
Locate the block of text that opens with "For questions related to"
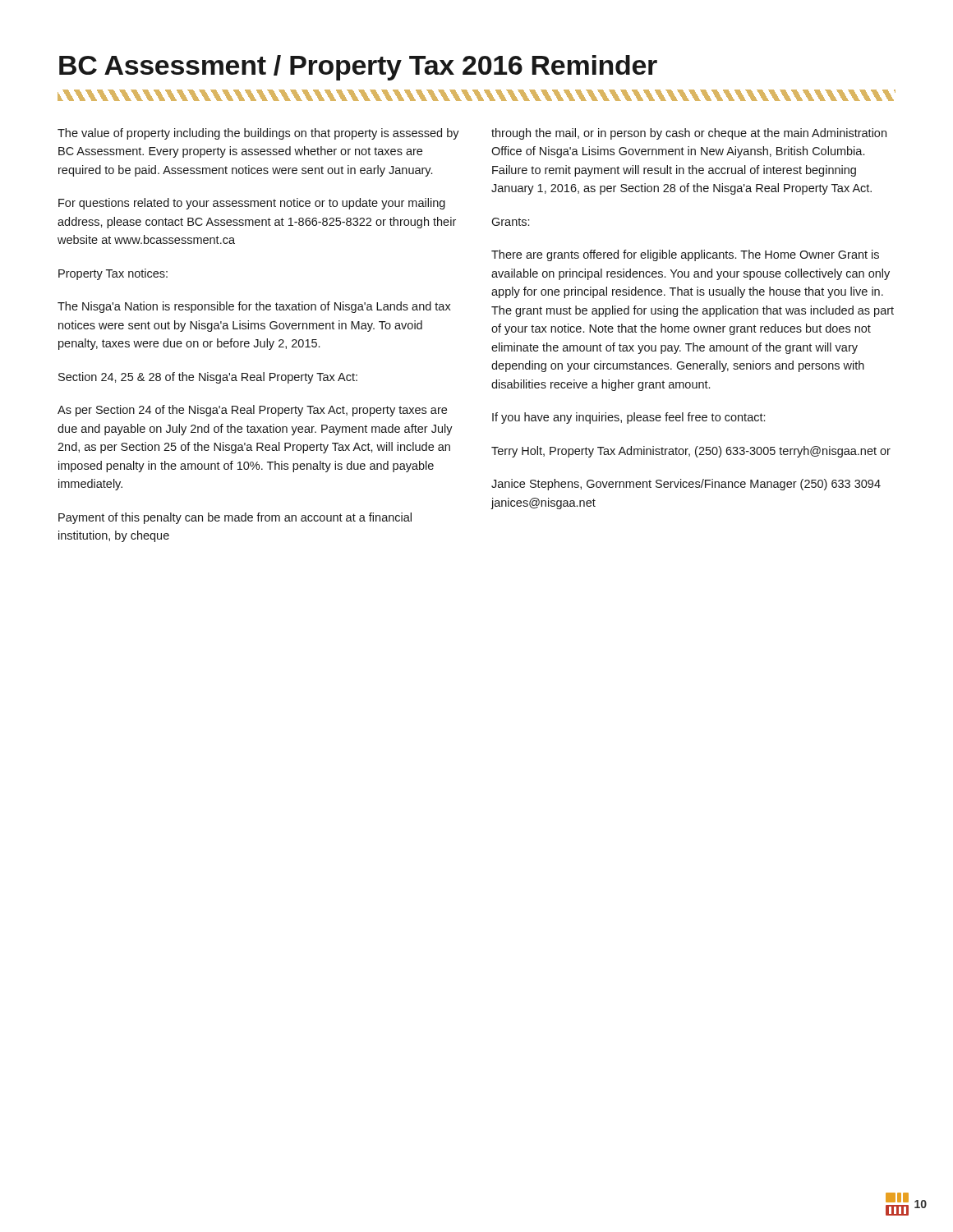click(257, 222)
